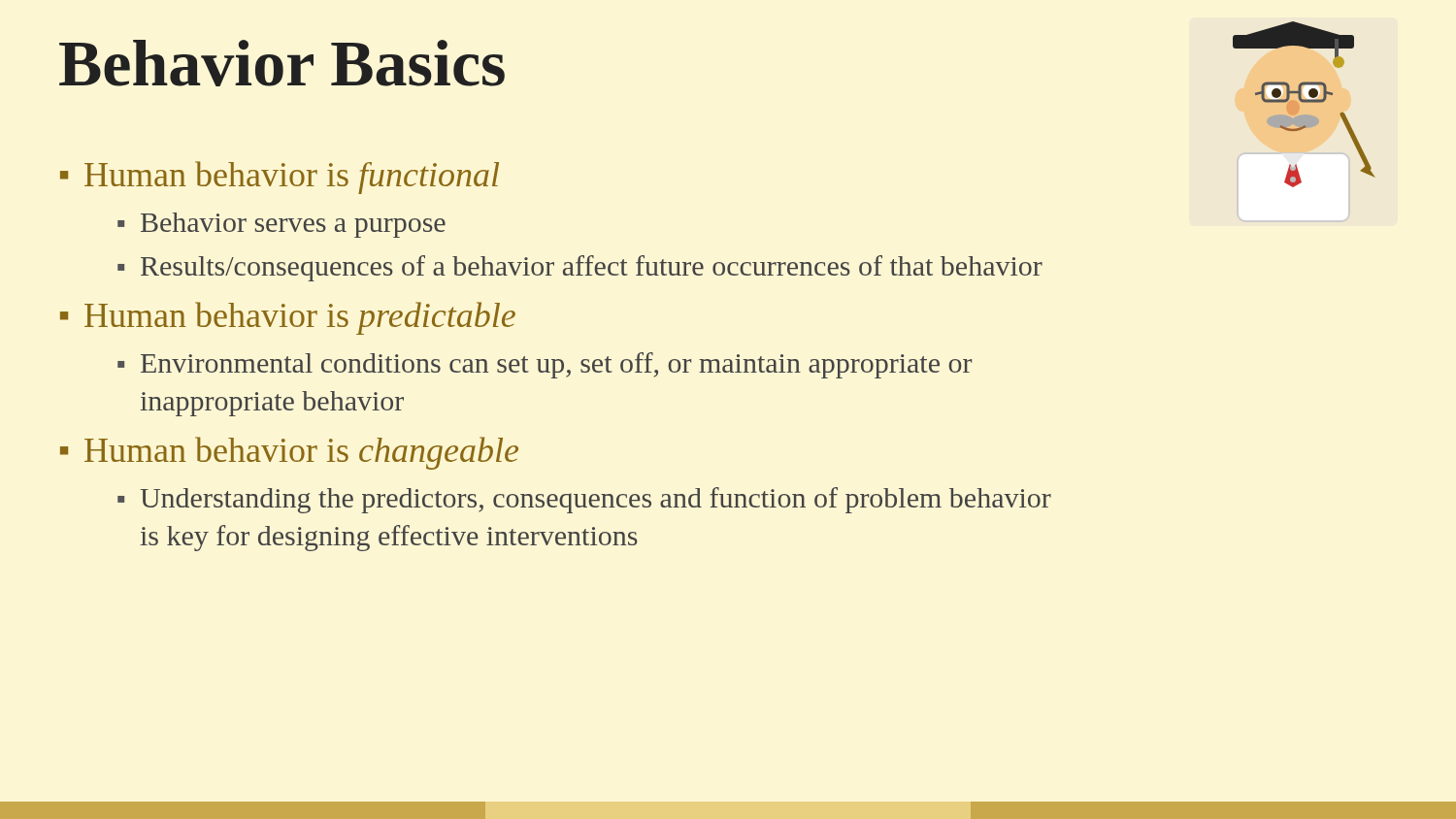Click on the list item with the text "▪ Human behavior is changeable"
The image size is (1456, 819).
click(x=289, y=451)
